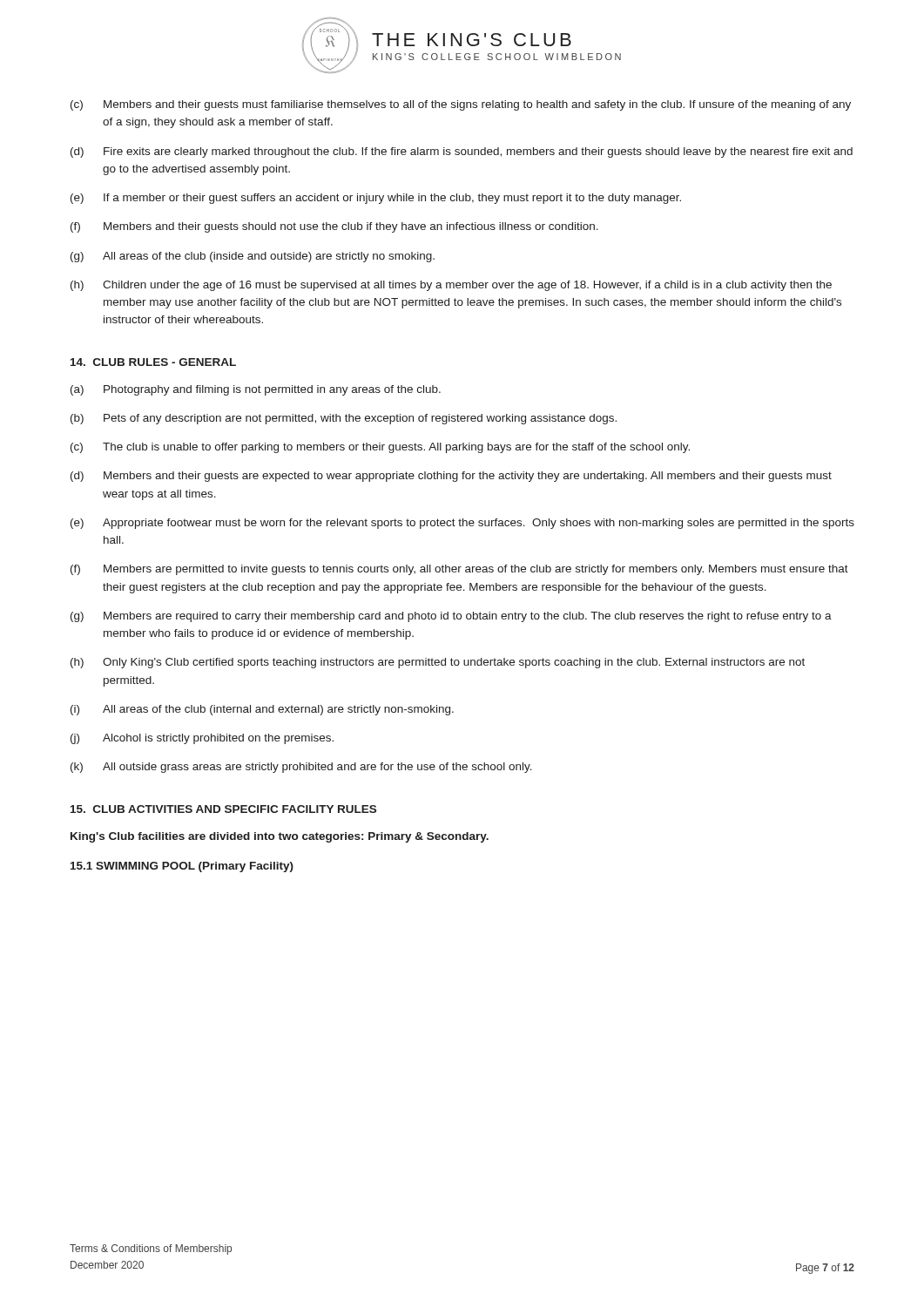Viewport: 924px width, 1307px height.
Task: Select the text block starting "(f) Members are permitted"
Action: click(462, 578)
